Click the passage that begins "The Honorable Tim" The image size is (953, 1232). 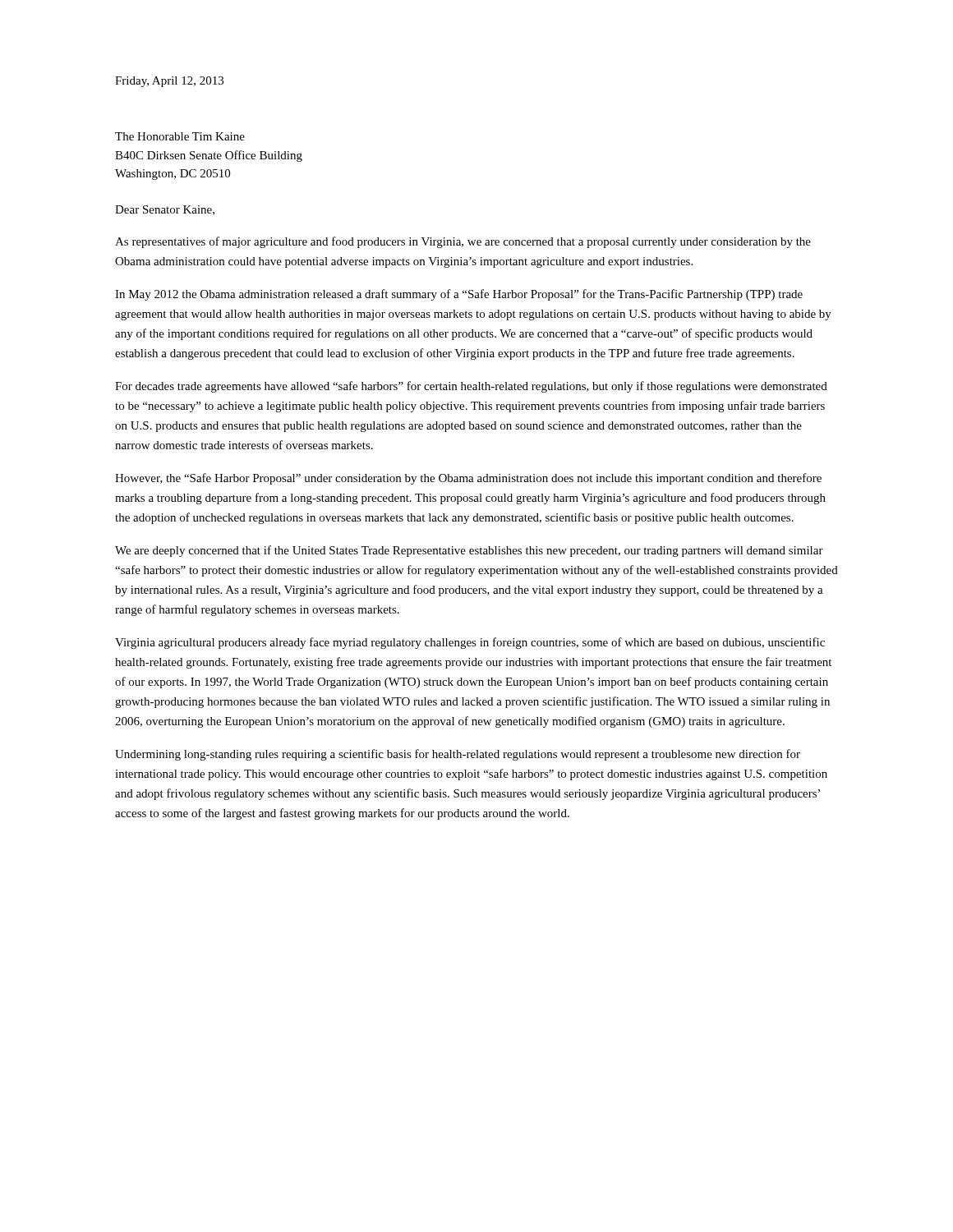click(209, 155)
